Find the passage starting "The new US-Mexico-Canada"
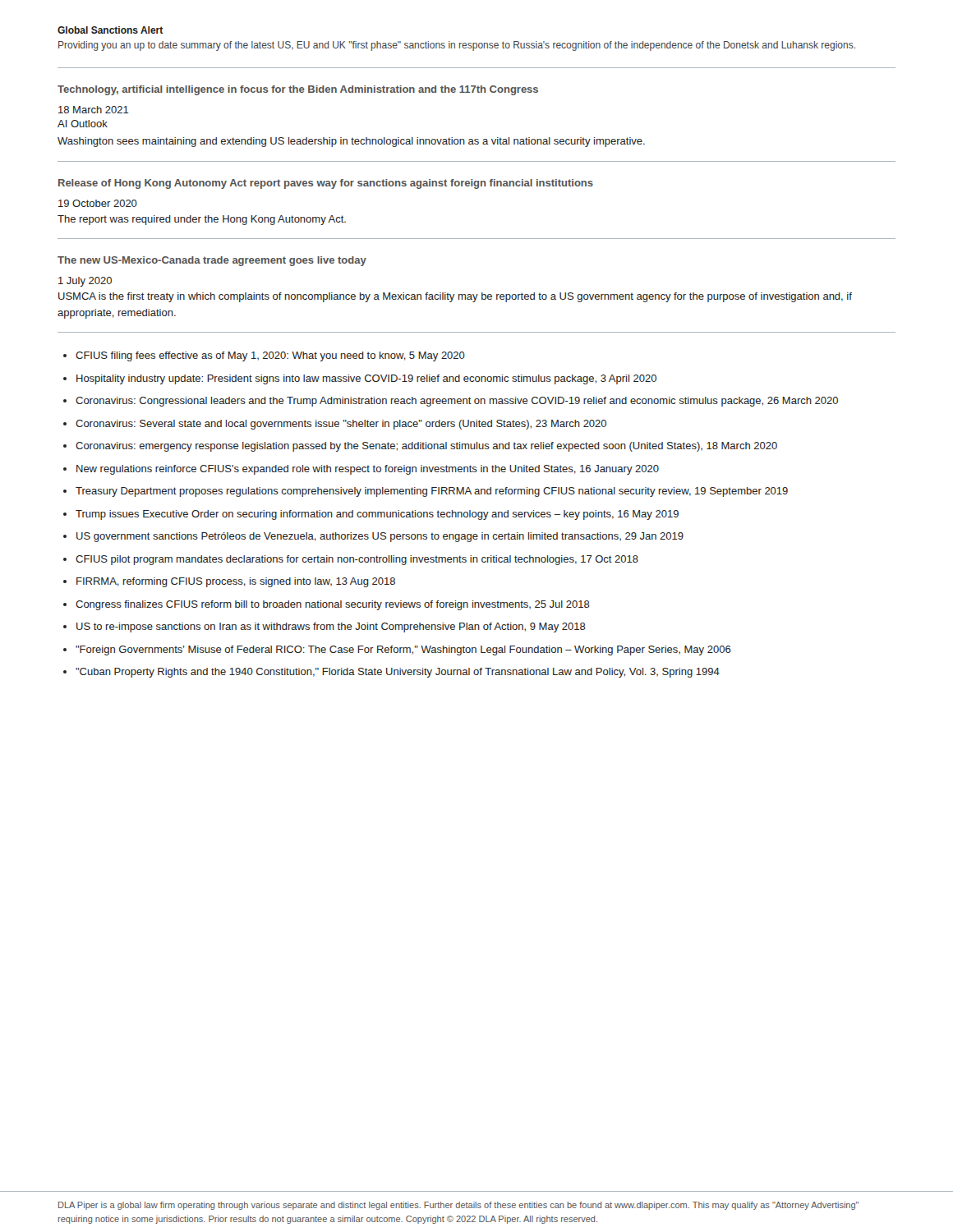This screenshot has width=953, height=1232. click(212, 260)
